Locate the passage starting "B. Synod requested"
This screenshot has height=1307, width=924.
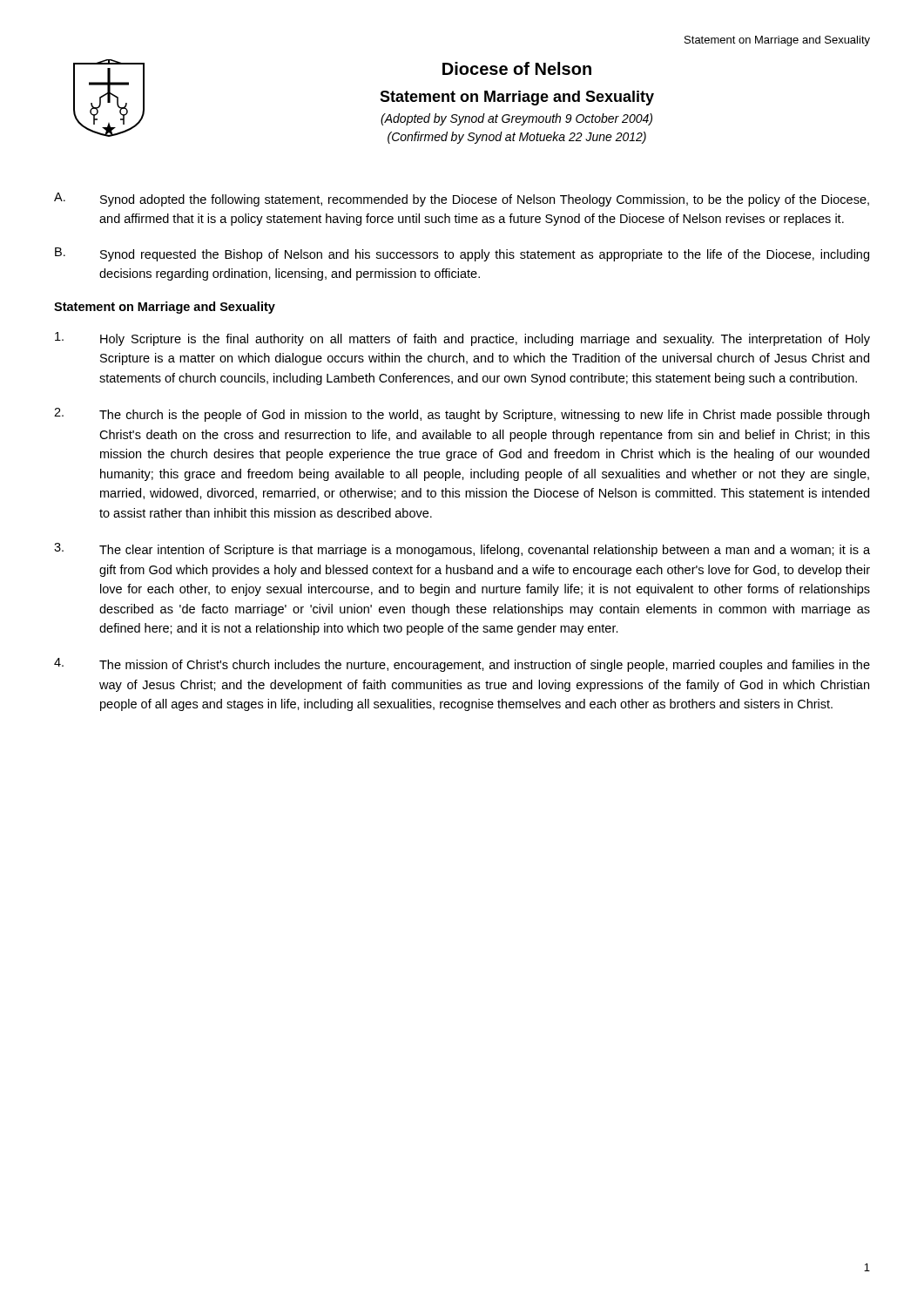coord(462,264)
